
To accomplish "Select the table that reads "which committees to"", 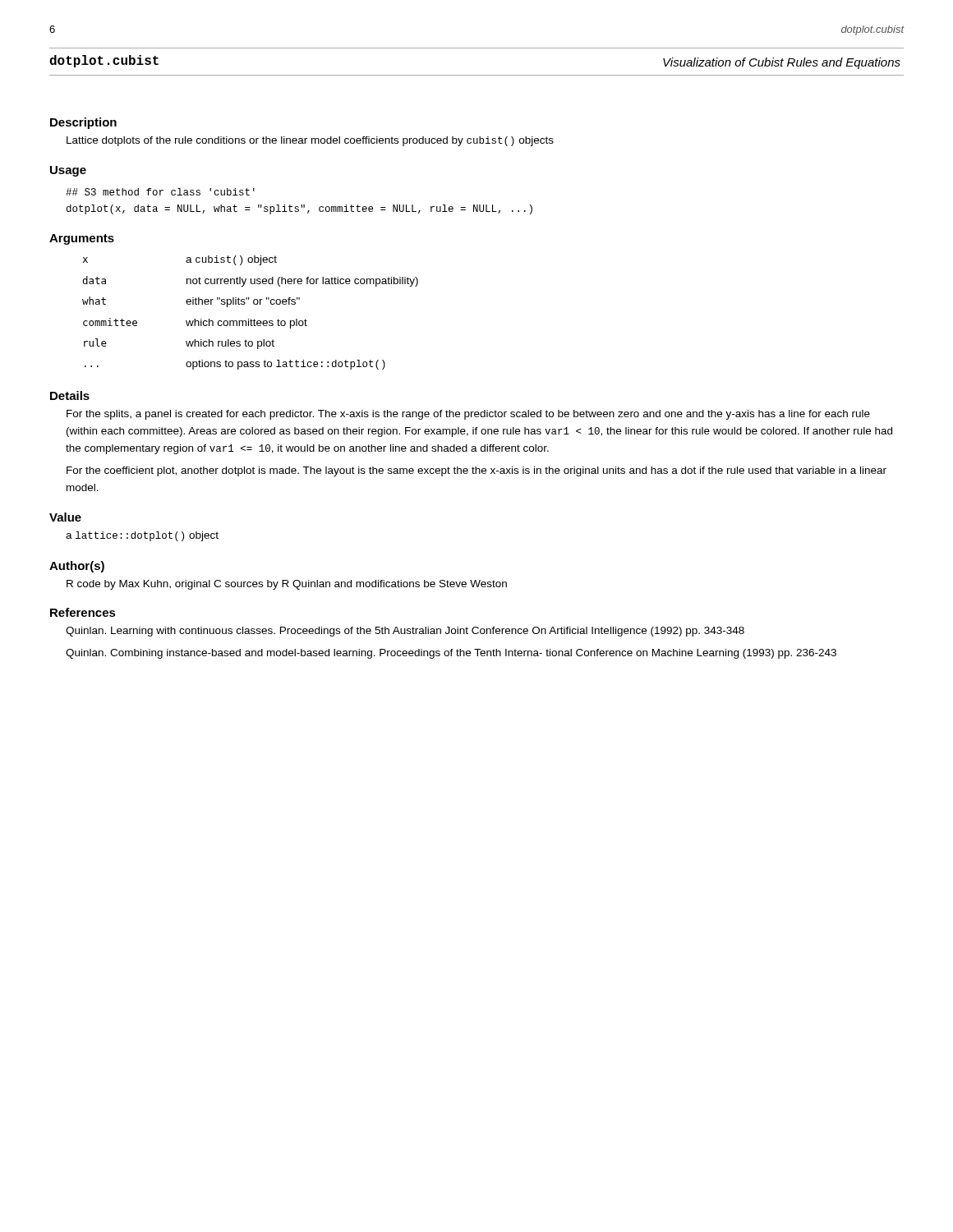I will [476, 312].
